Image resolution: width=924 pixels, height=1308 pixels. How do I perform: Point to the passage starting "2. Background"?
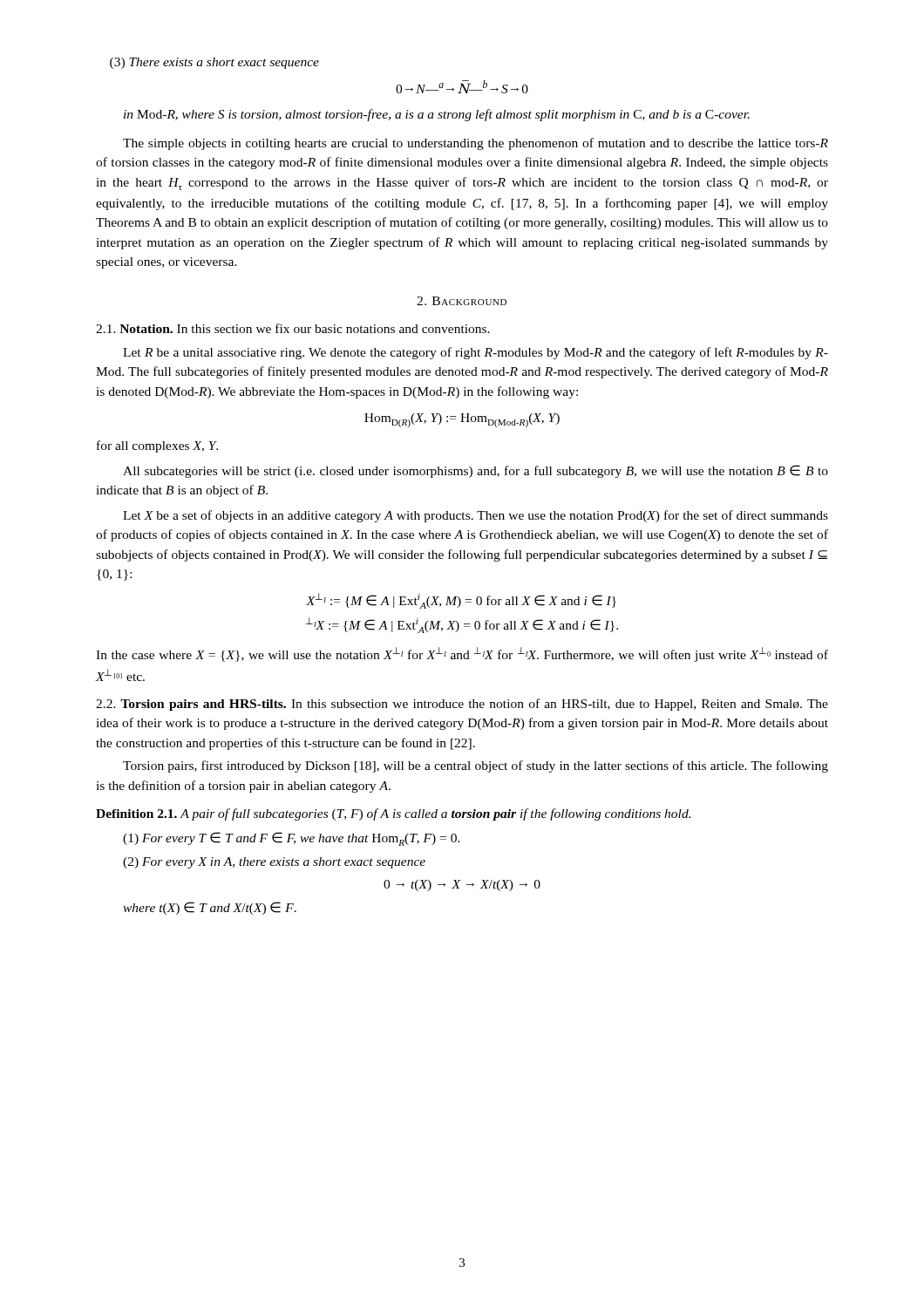(x=462, y=300)
